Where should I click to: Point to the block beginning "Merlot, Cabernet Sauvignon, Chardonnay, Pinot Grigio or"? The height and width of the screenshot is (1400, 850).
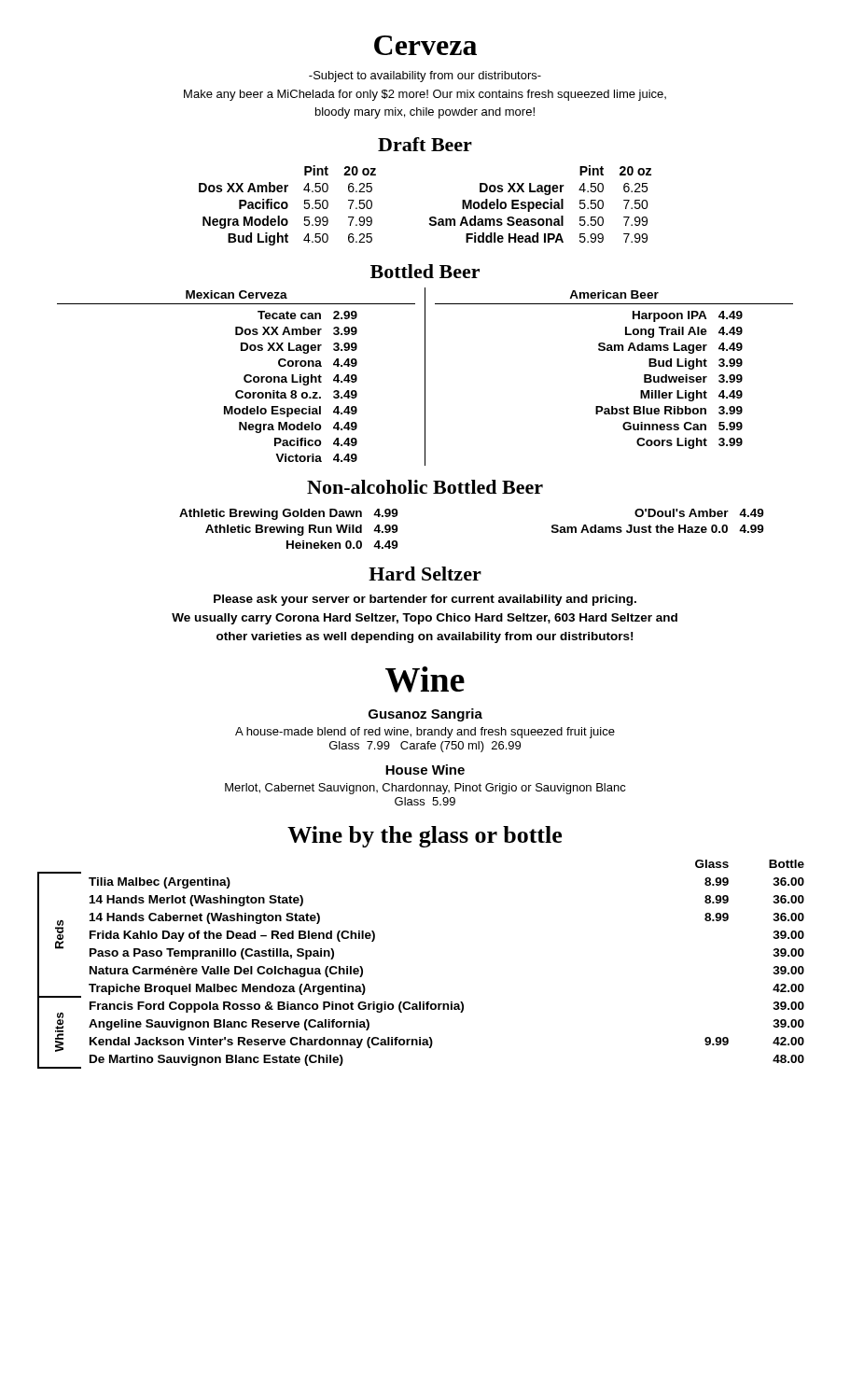[425, 794]
